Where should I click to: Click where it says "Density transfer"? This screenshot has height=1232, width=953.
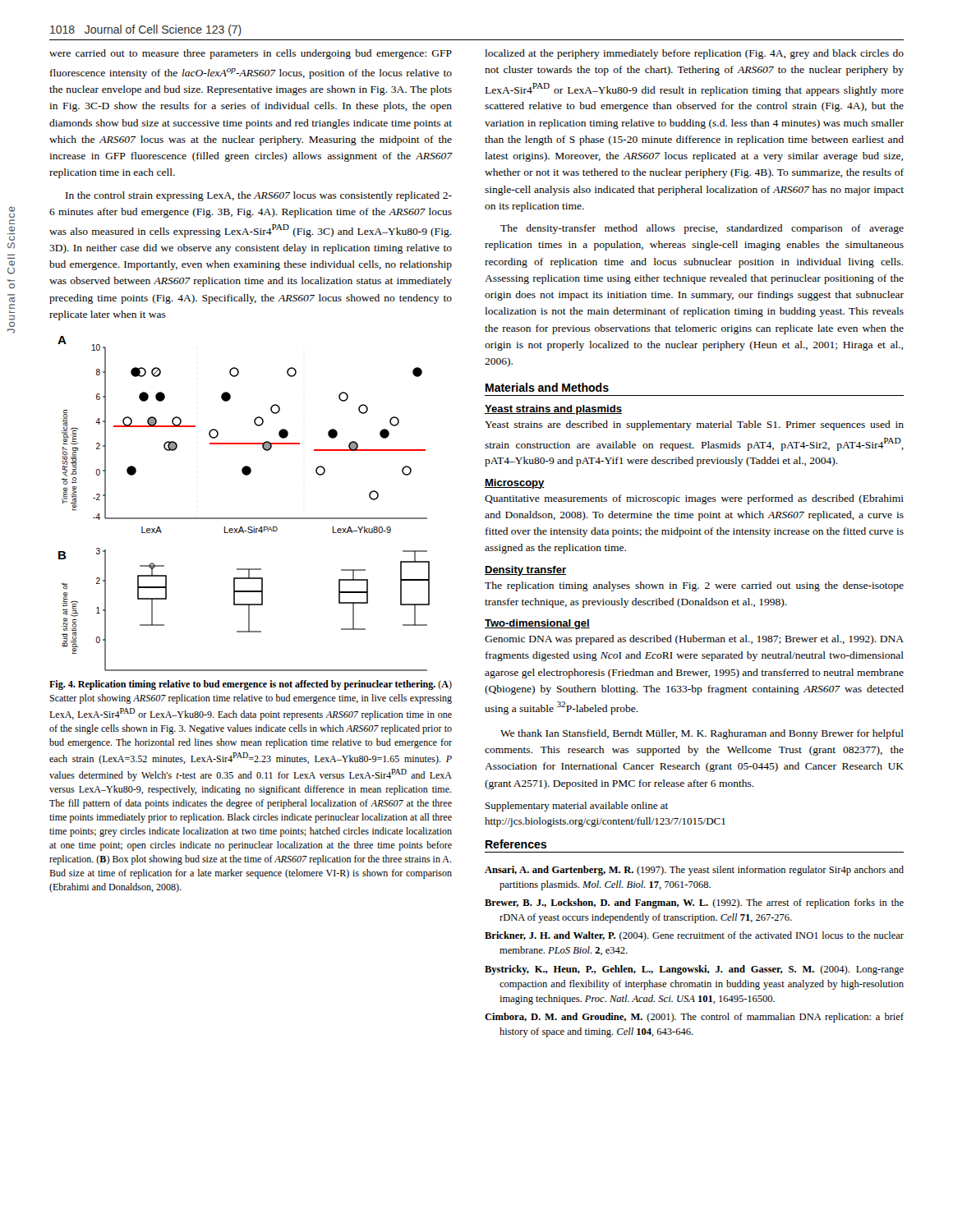pyautogui.click(x=525, y=569)
